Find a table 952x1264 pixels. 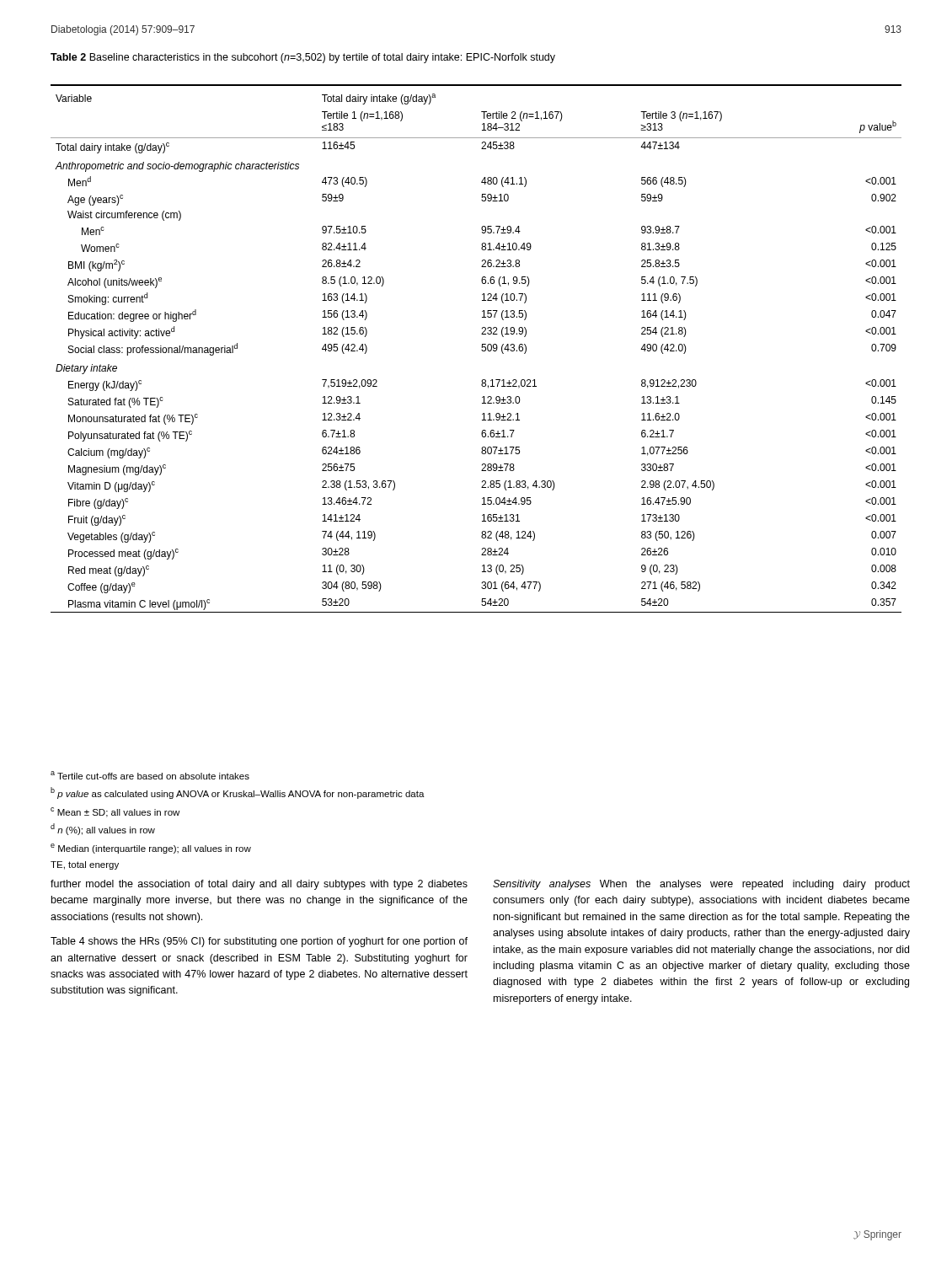pyautogui.click(x=476, y=348)
